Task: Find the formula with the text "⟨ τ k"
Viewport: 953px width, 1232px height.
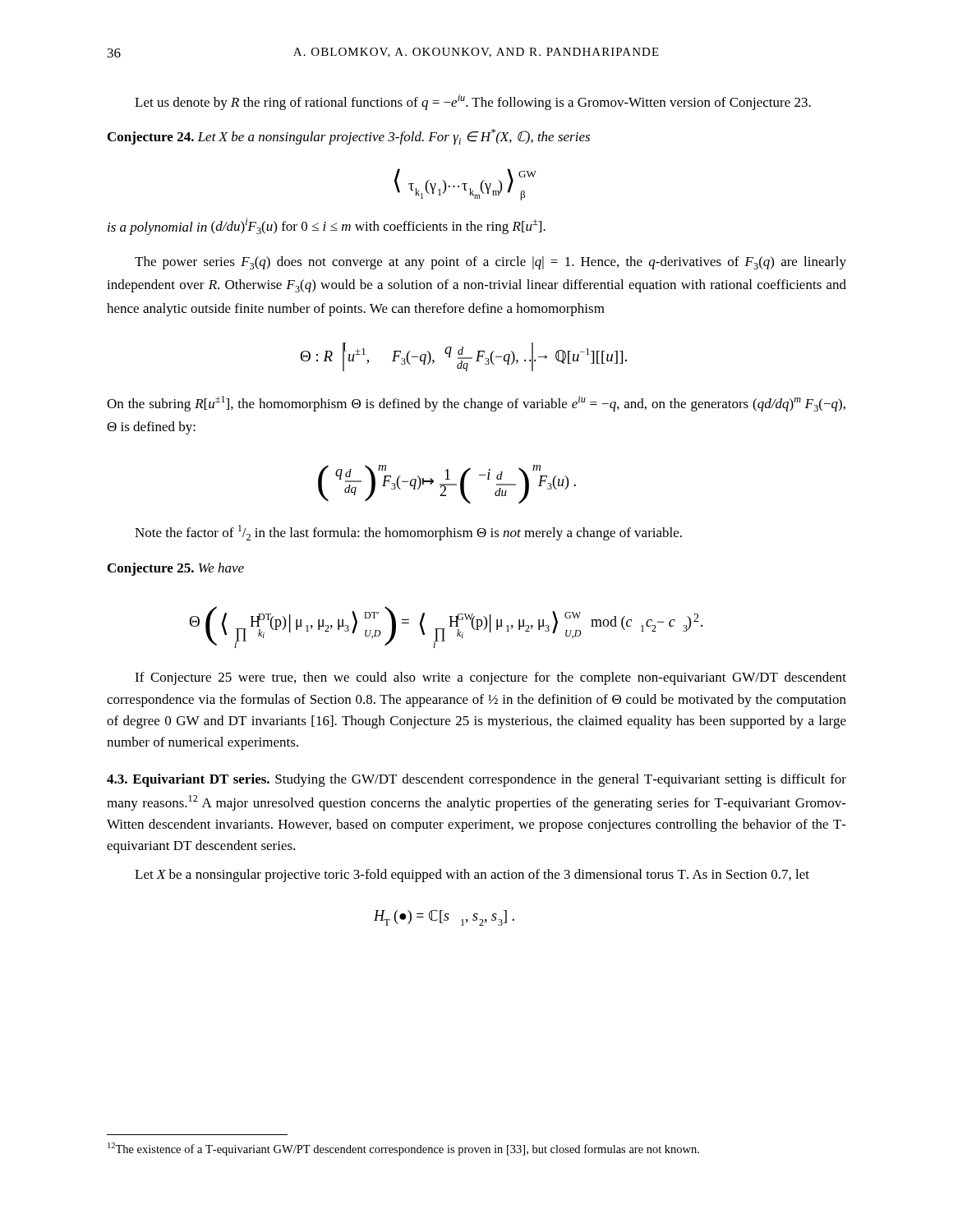Action: [x=476, y=182]
